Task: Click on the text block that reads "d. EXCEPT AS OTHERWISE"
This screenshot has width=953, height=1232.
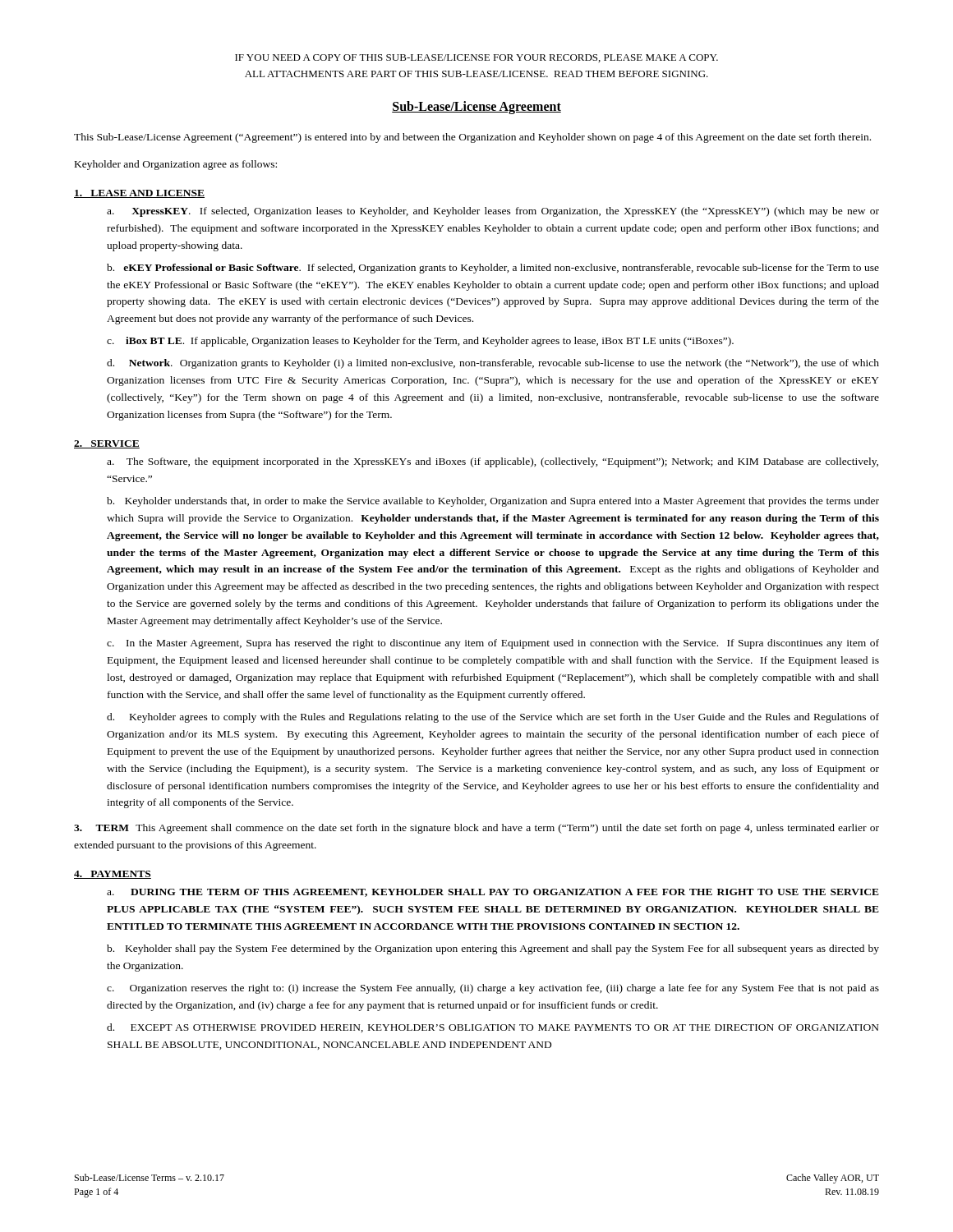Action: [x=493, y=1035]
